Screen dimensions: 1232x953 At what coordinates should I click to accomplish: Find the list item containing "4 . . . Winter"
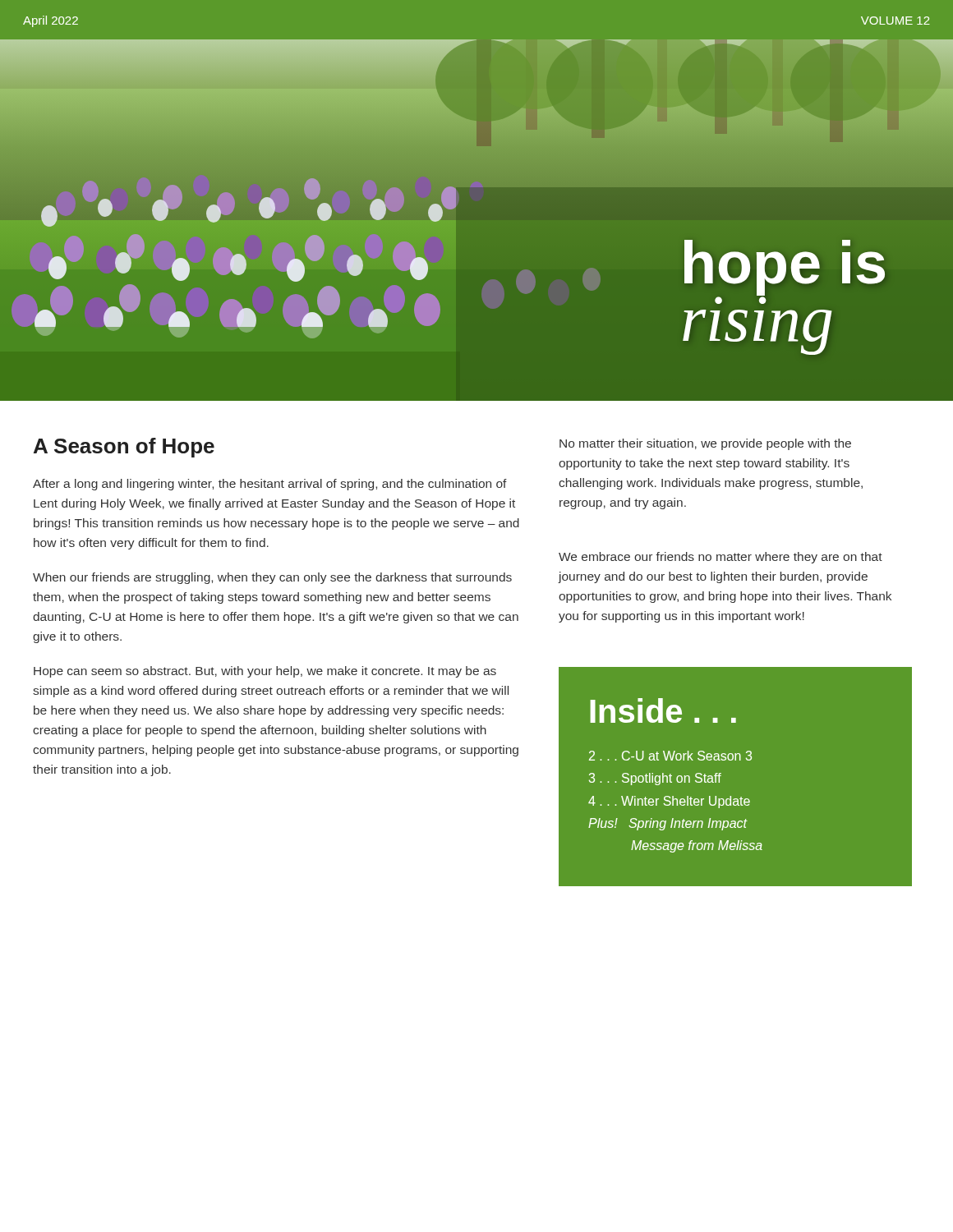(x=669, y=801)
